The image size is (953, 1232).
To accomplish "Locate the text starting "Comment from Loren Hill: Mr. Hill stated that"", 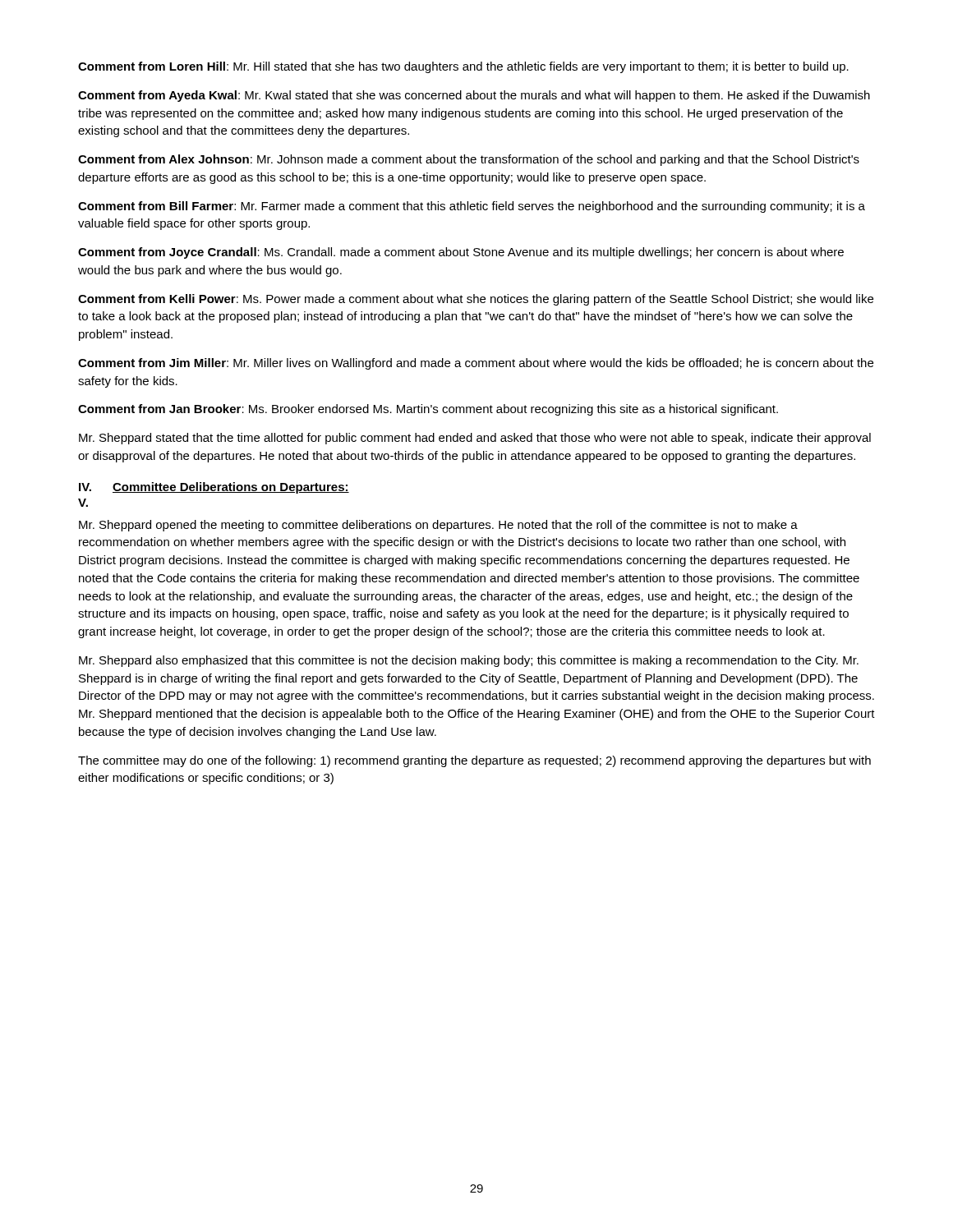I will pos(464,66).
